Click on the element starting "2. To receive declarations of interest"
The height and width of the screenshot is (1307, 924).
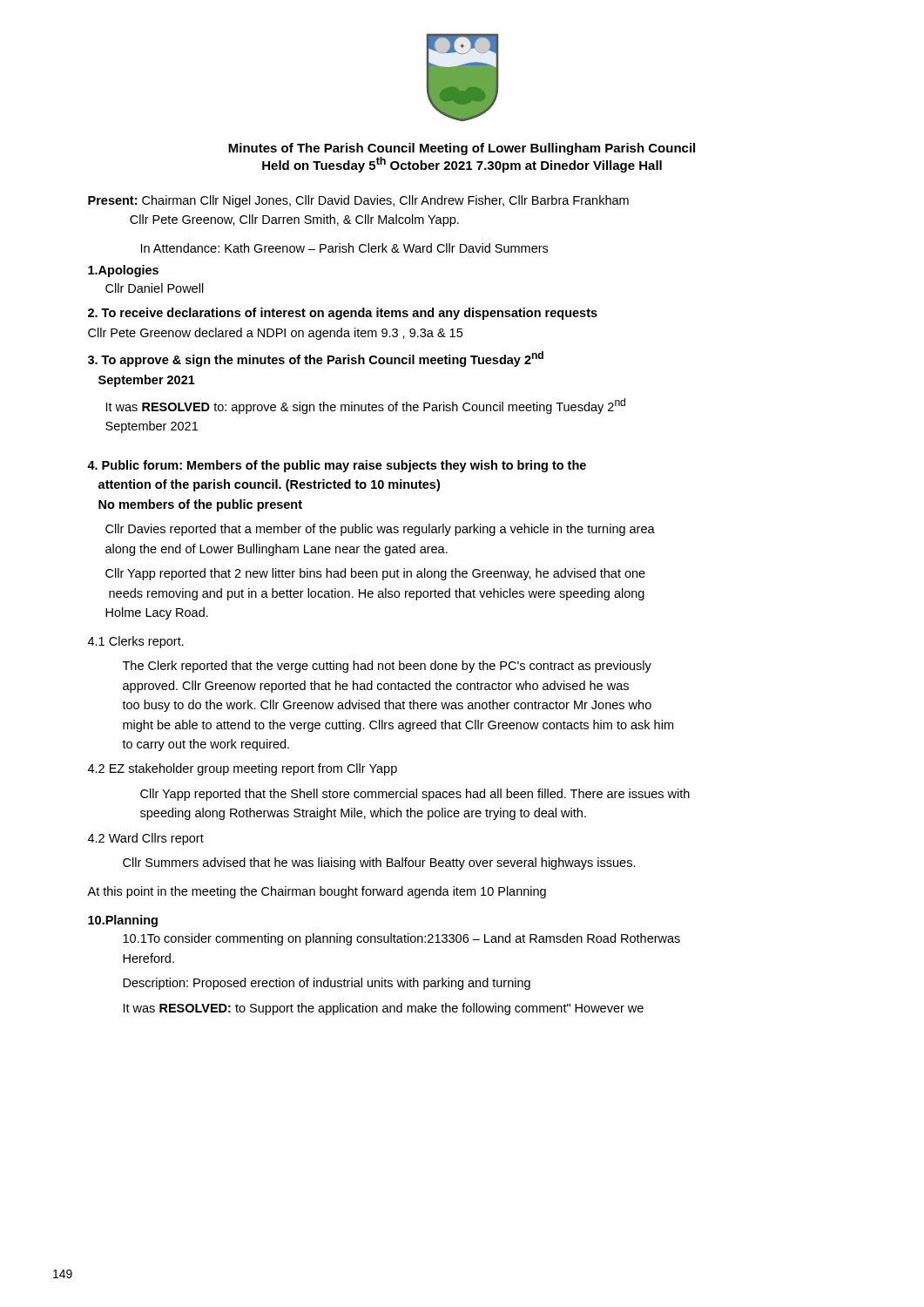(x=342, y=323)
